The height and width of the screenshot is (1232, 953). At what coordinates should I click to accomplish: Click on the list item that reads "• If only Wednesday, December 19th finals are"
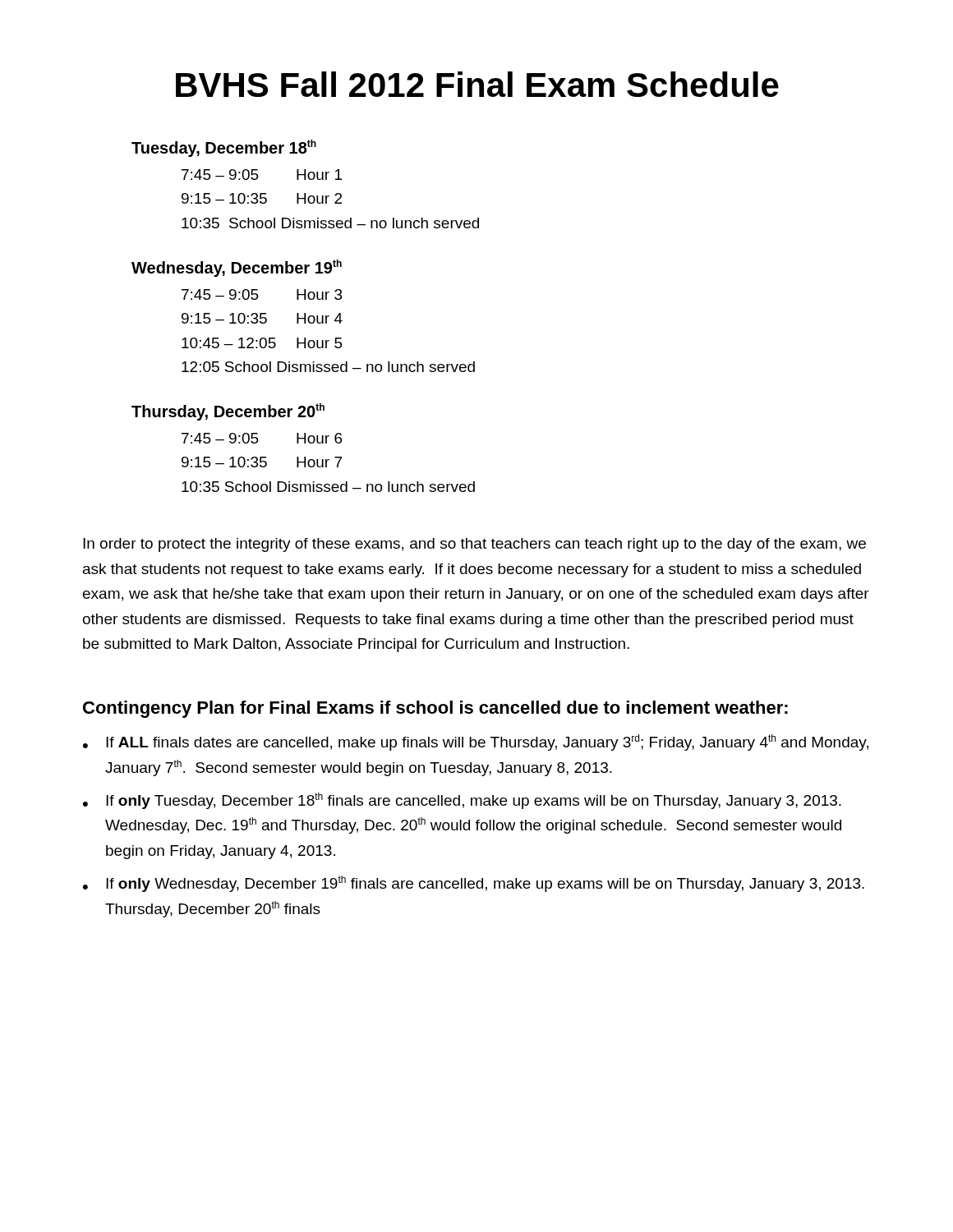pos(476,897)
